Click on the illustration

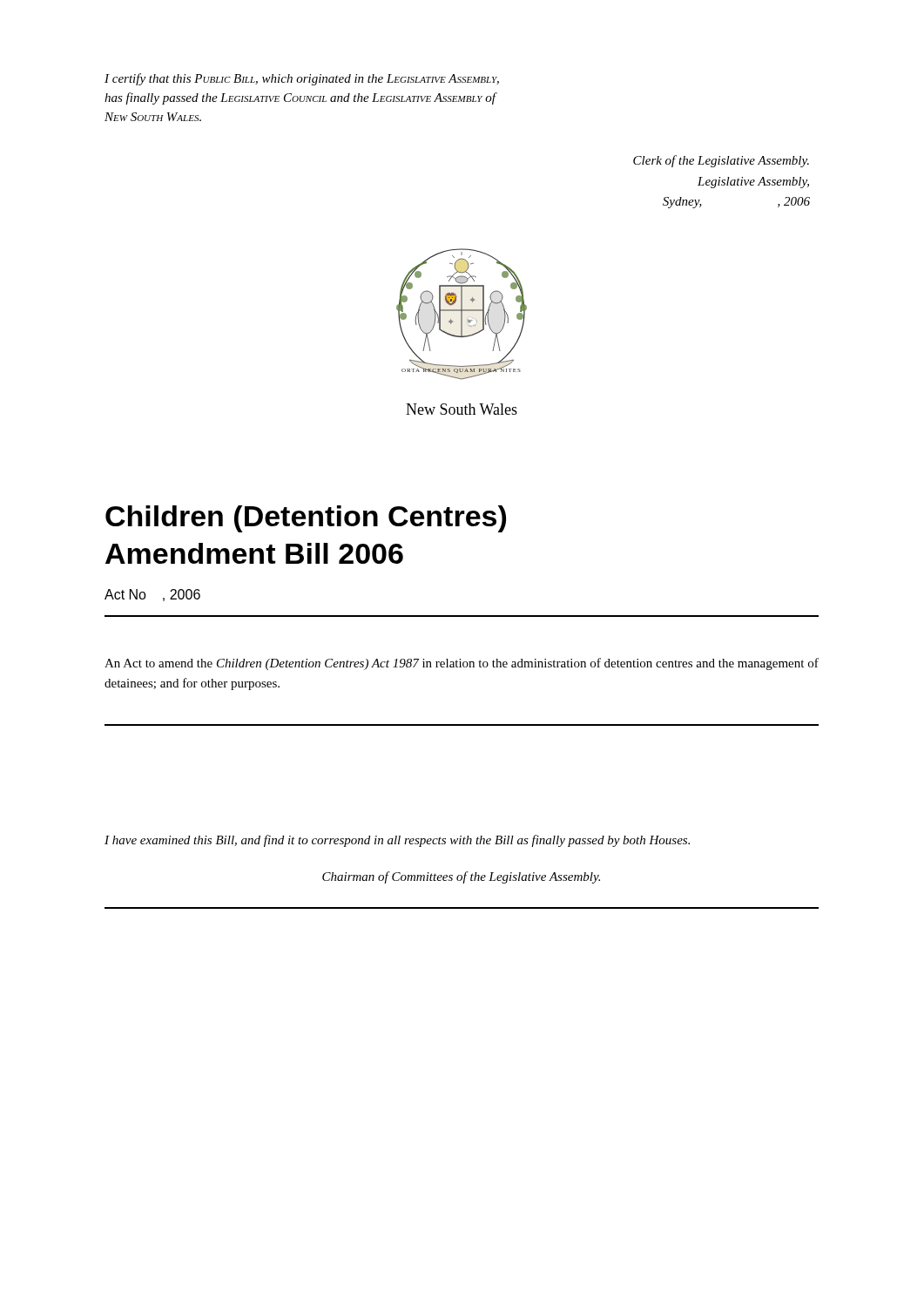(x=462, y=316)
